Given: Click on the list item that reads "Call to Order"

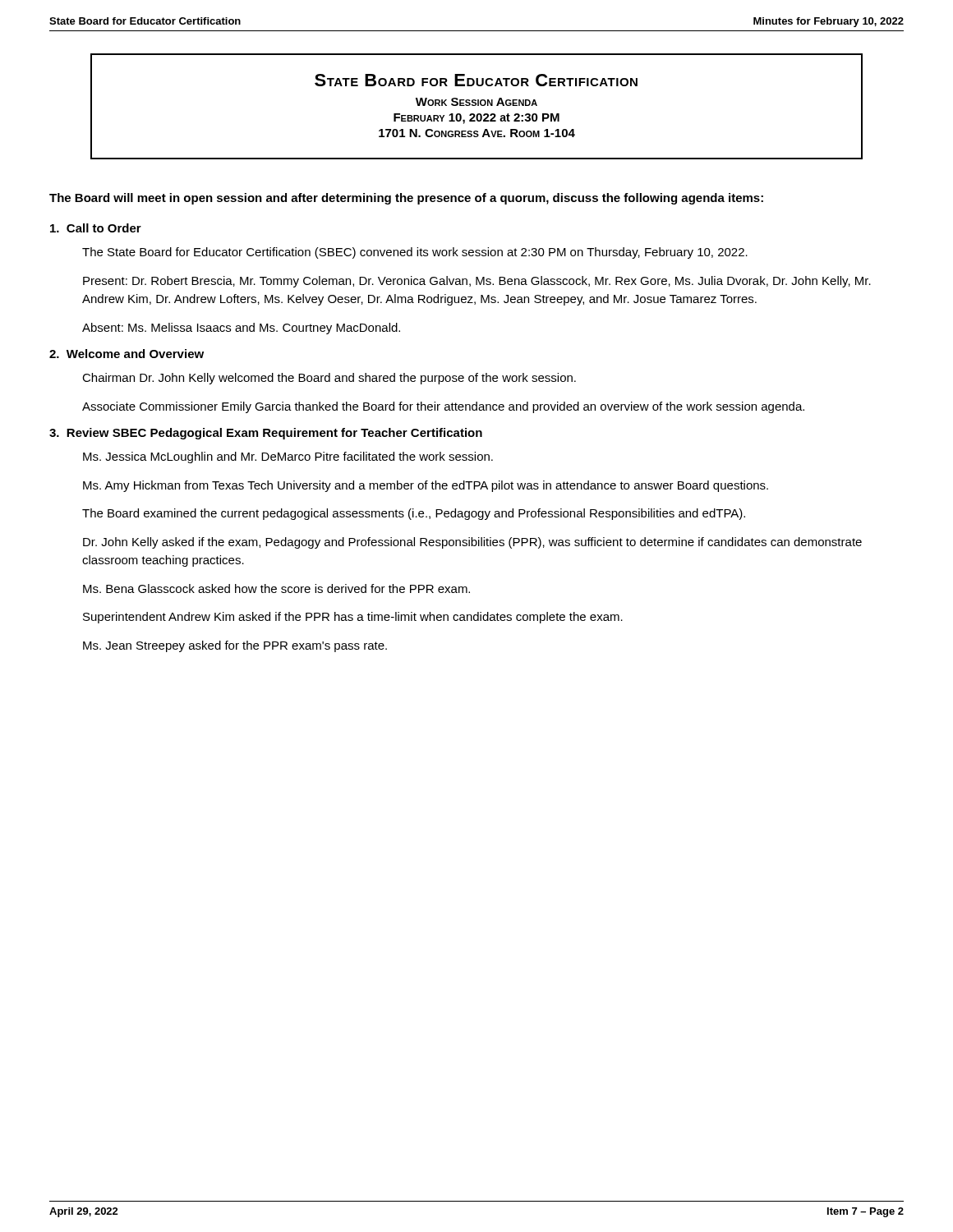Looking at the screenshot, I should click(95, 228).
